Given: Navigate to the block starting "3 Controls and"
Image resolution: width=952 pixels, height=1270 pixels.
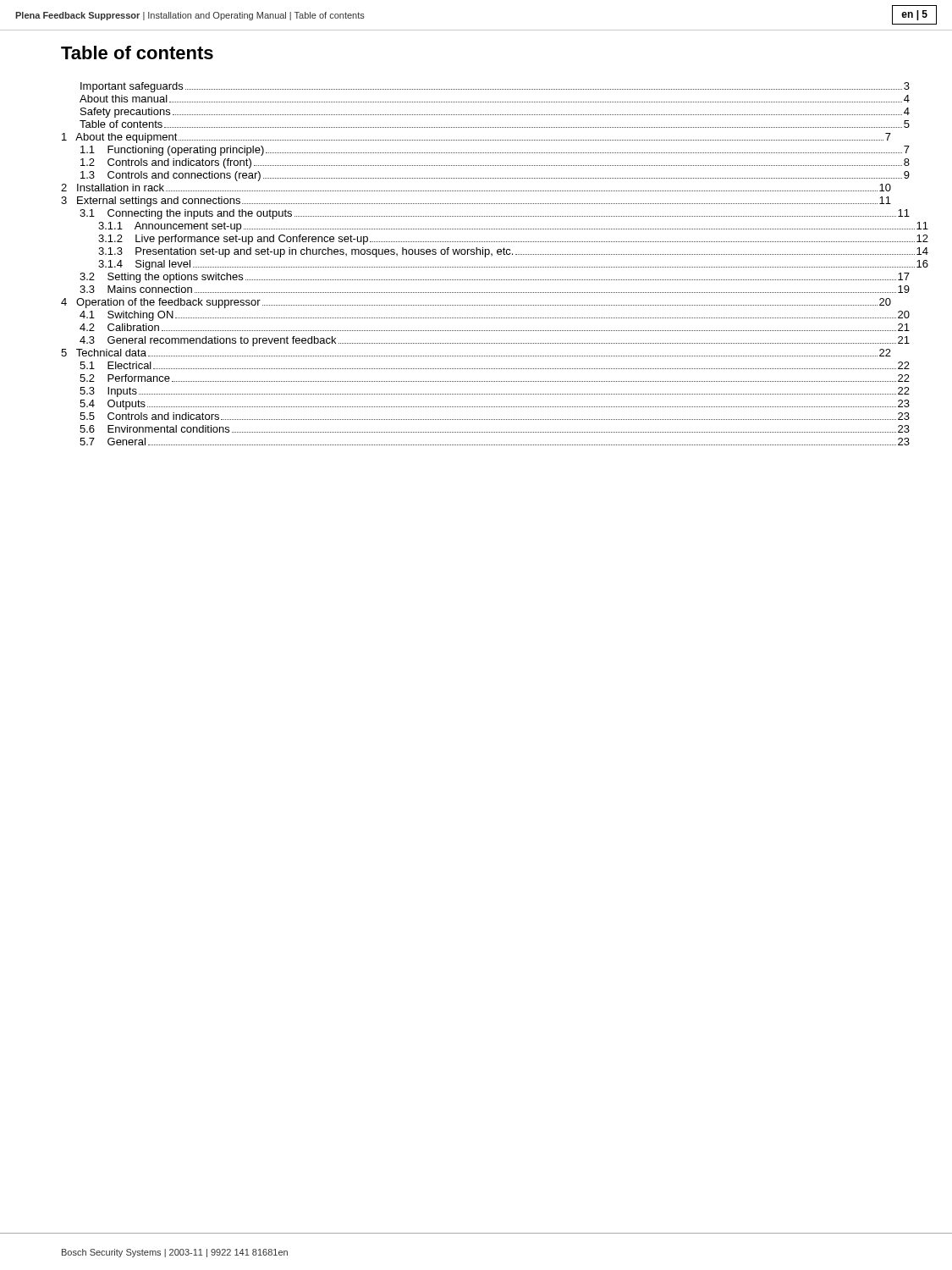Looking at the screenshot, I should point(495,175).
